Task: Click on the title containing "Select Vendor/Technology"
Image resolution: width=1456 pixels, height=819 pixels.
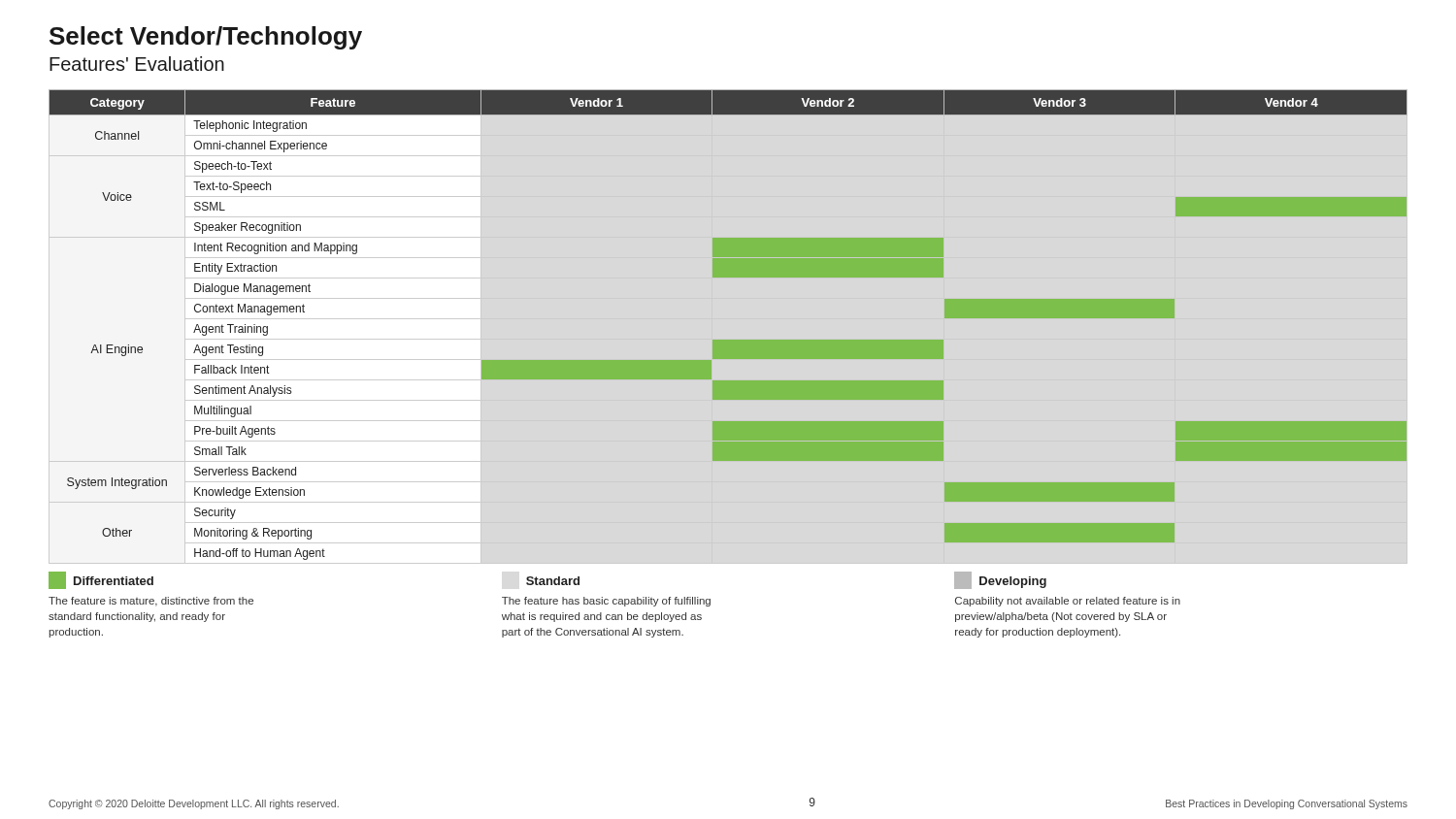Action: point(205,36)
